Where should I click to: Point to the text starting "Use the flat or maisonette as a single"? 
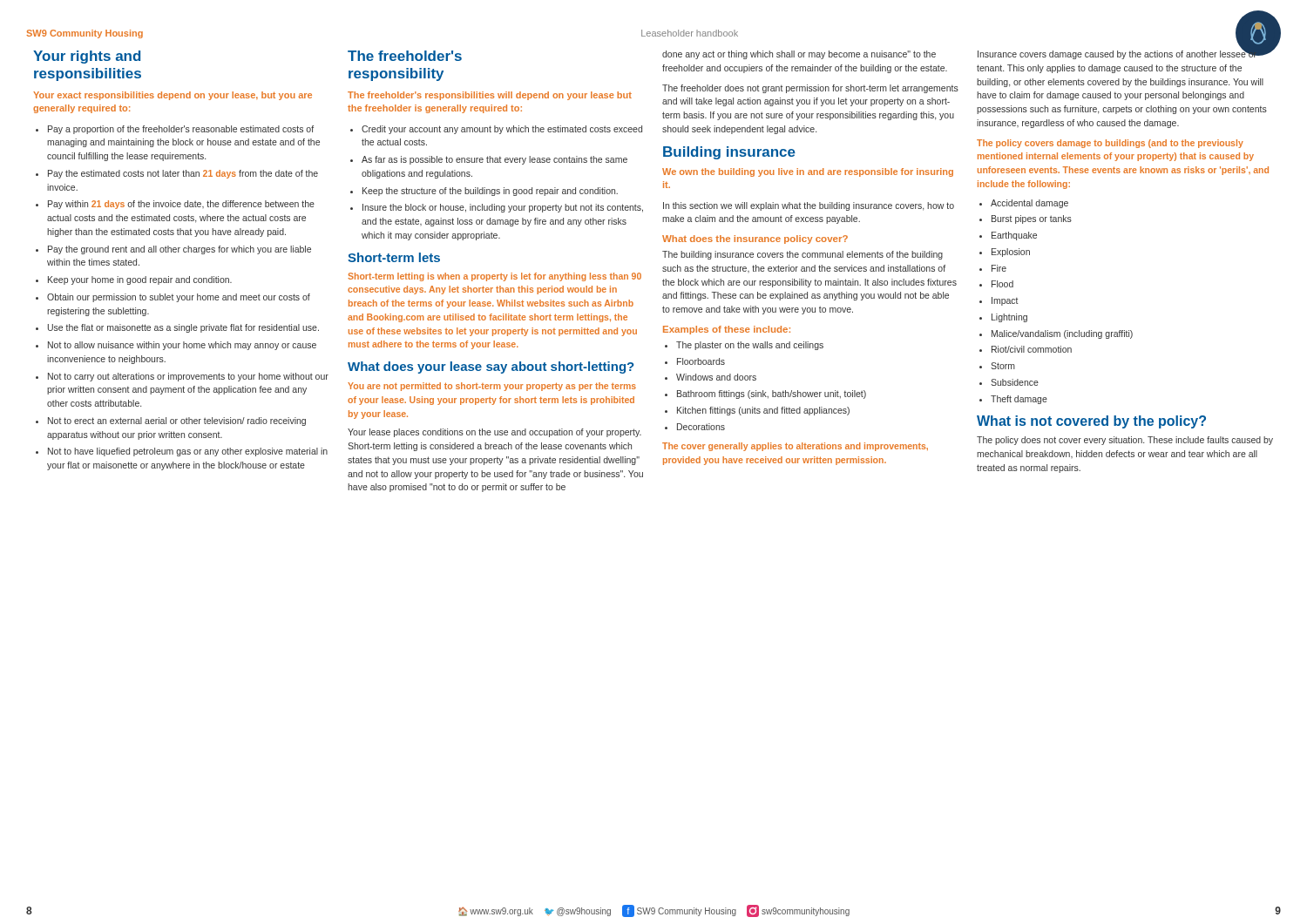183,328
